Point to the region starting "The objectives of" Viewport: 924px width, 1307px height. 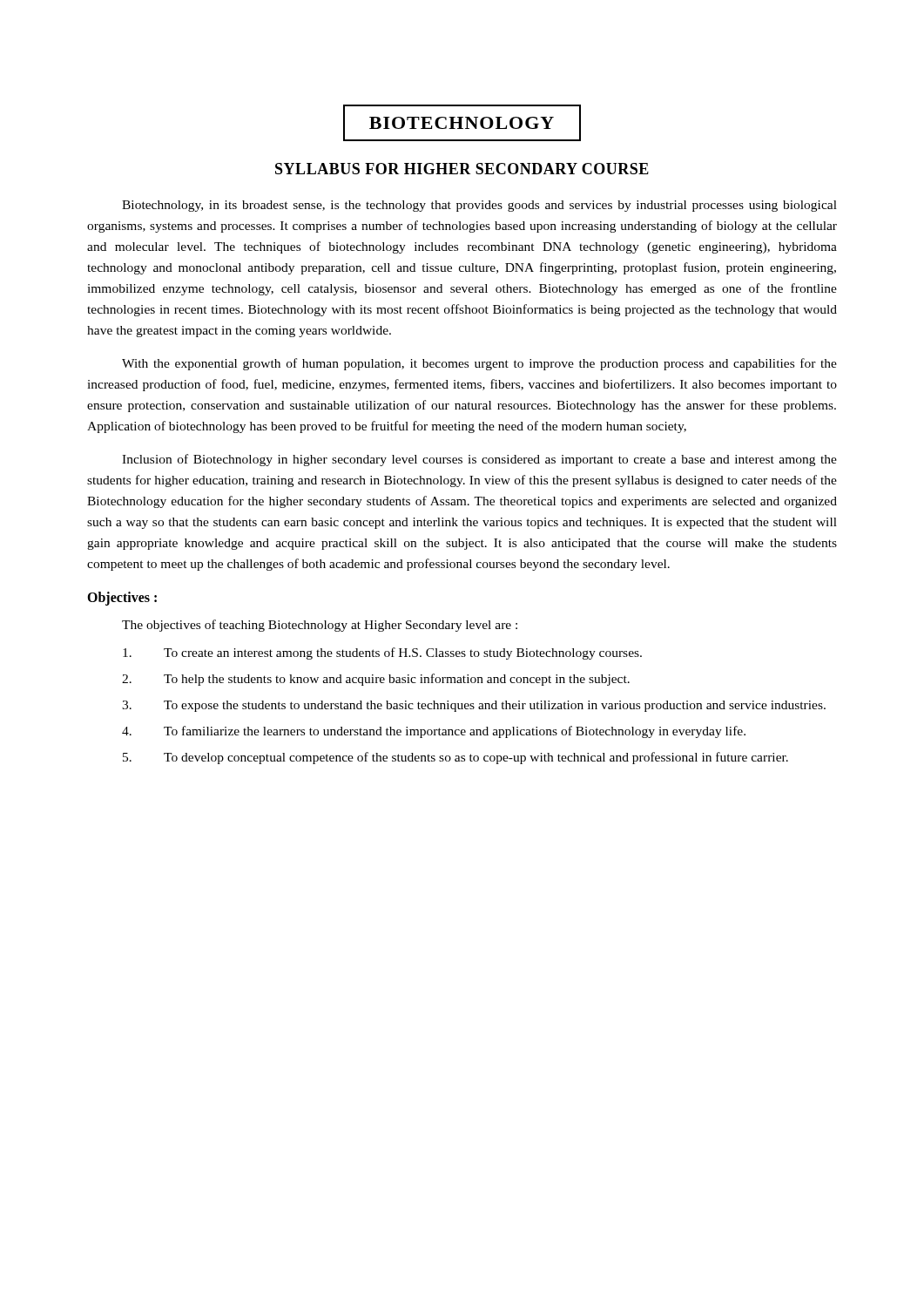(320, 625)
